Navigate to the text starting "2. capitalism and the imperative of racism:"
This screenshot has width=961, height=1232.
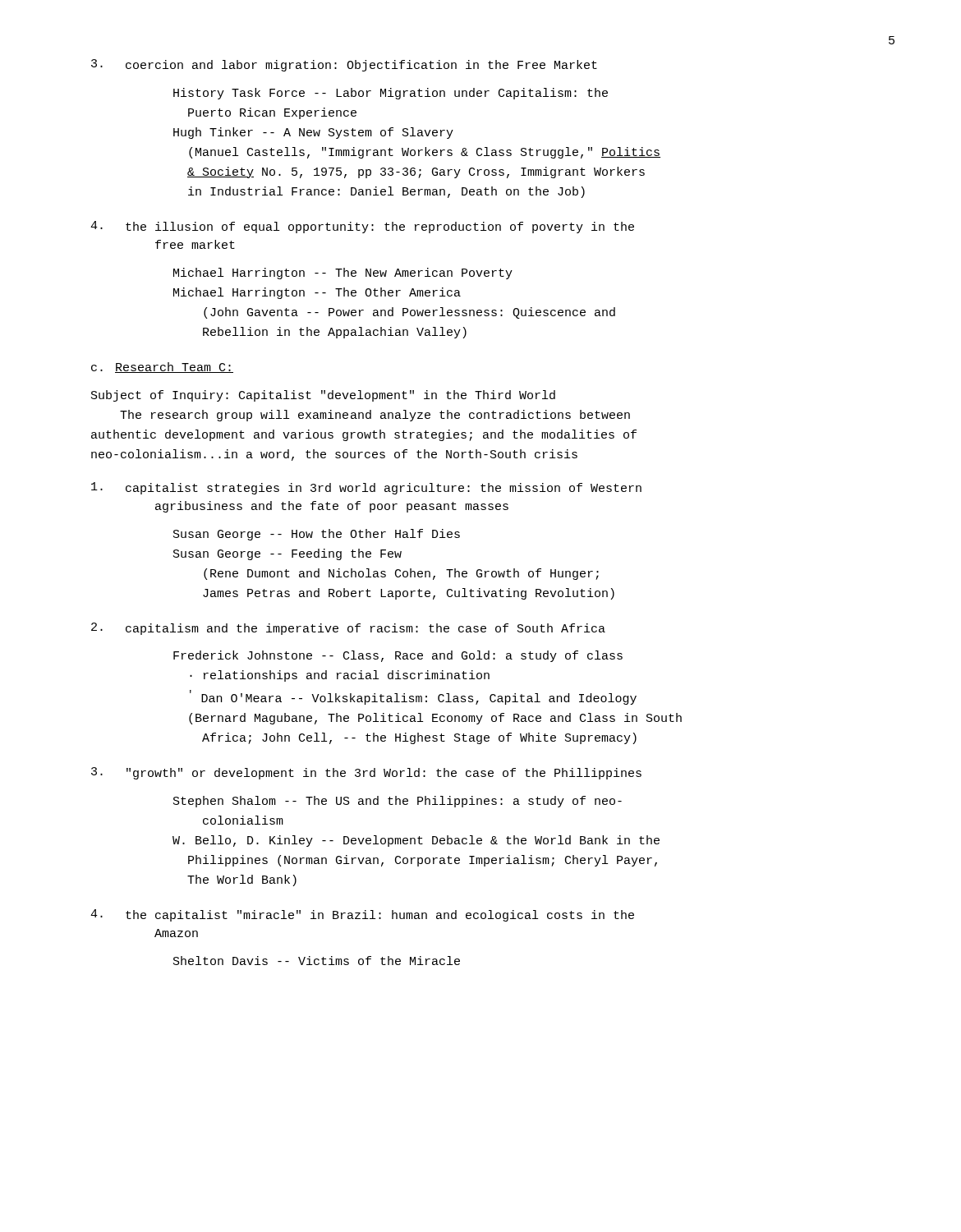click(348, 630)
